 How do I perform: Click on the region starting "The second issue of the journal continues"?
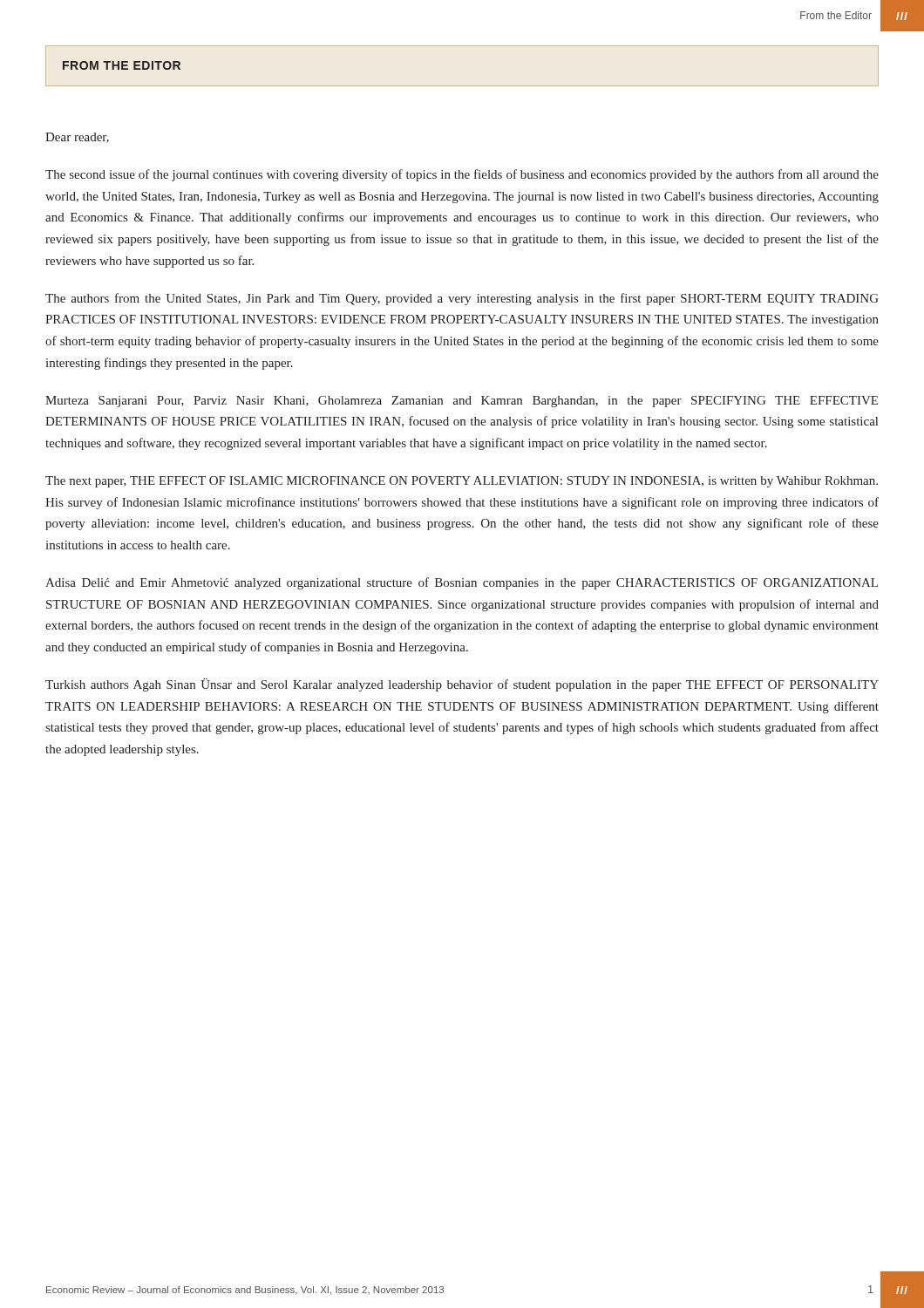coord(462,217)
